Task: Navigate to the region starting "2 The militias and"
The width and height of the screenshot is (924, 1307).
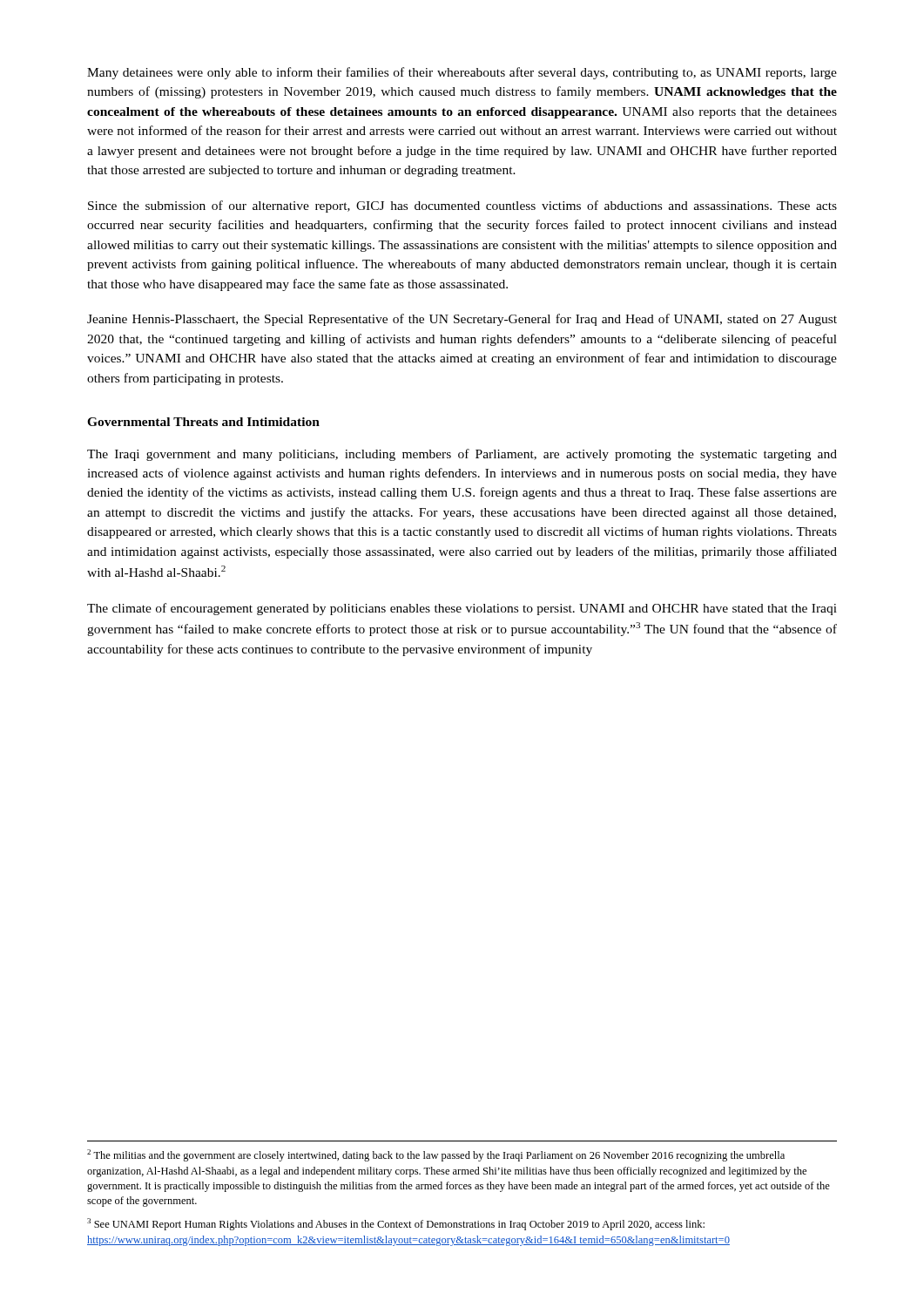Action: 458,1177
